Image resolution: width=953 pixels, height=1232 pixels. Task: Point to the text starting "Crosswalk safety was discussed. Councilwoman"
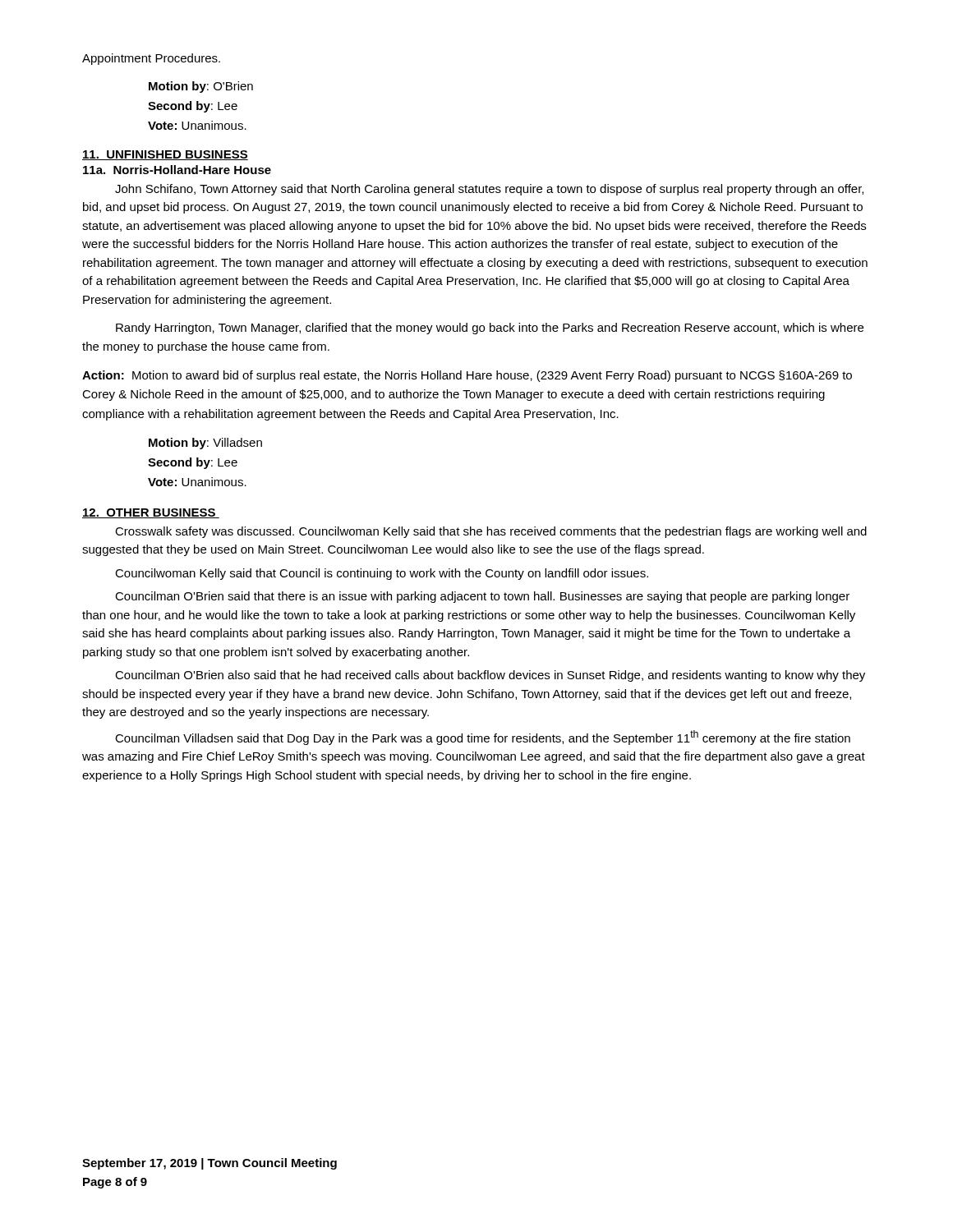click(476, 541)
